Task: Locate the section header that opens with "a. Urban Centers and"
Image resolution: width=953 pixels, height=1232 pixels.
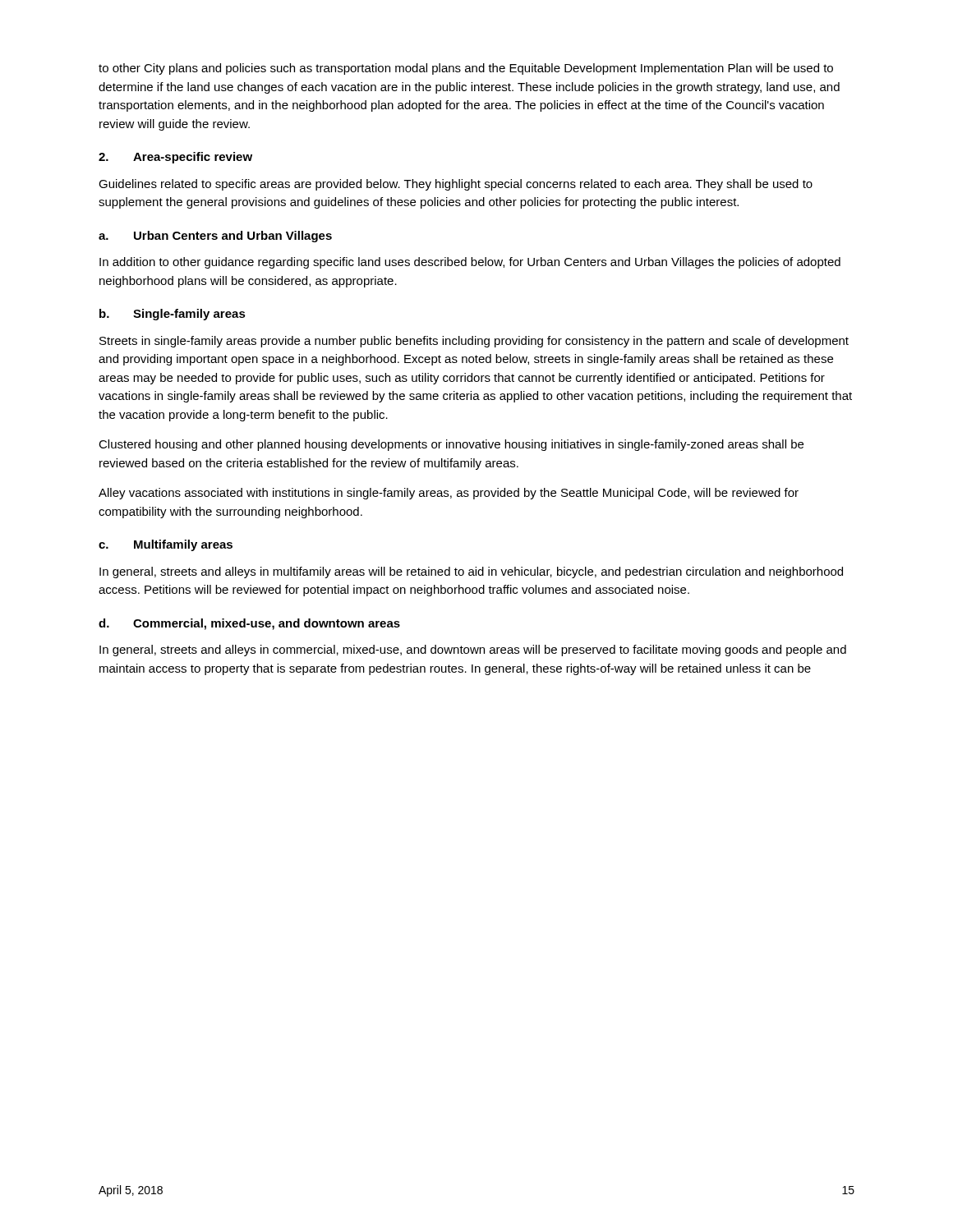Action: (x=215, y=236)
